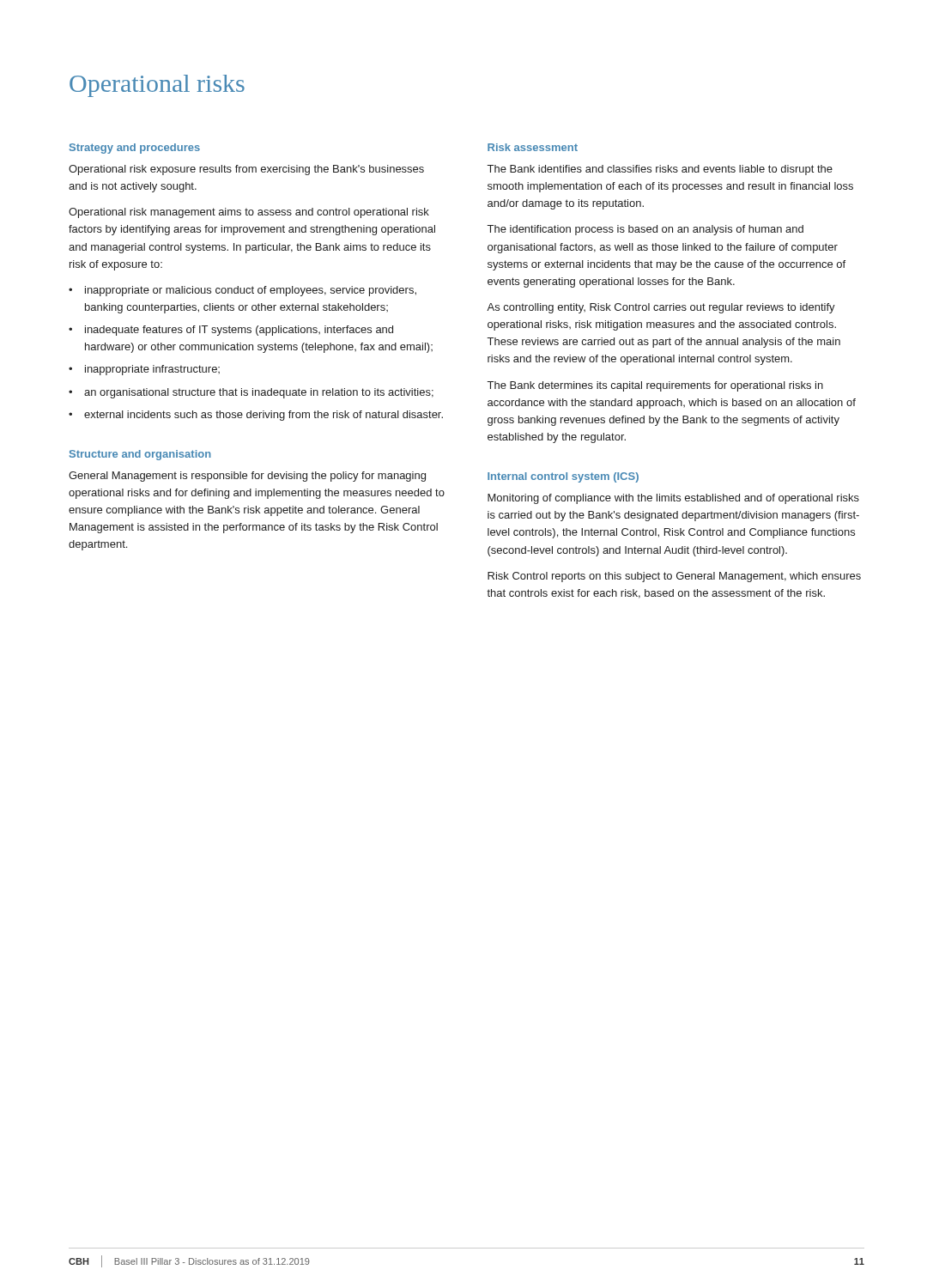Select the section header with the text "Strategy and procedures"

(x=134, y=147)
